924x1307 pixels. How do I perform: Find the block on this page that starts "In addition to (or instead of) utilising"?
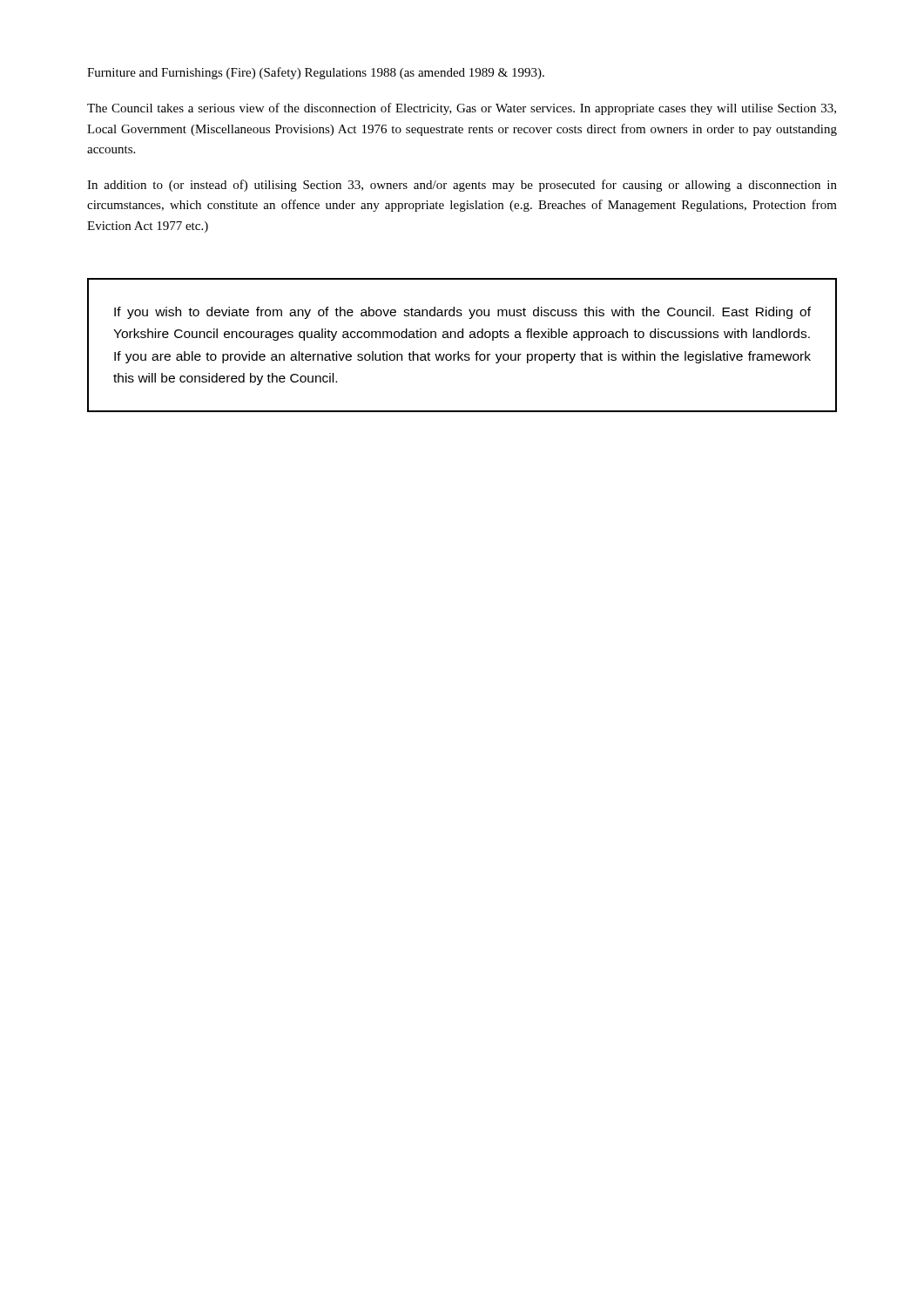click(x=462, y=205)
